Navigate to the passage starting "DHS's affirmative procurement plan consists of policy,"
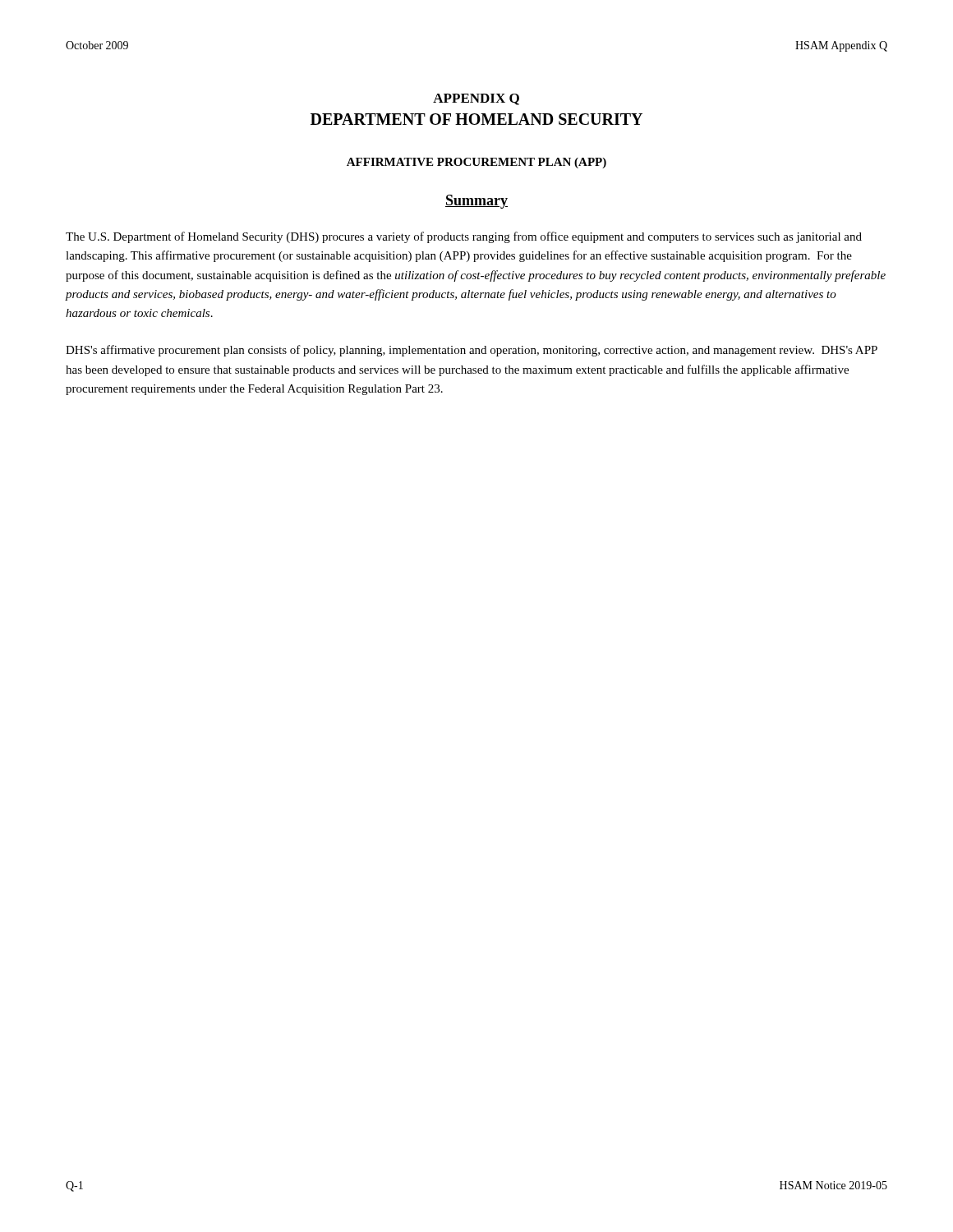This screenshot has height=1232, width=953. [471, 369]
